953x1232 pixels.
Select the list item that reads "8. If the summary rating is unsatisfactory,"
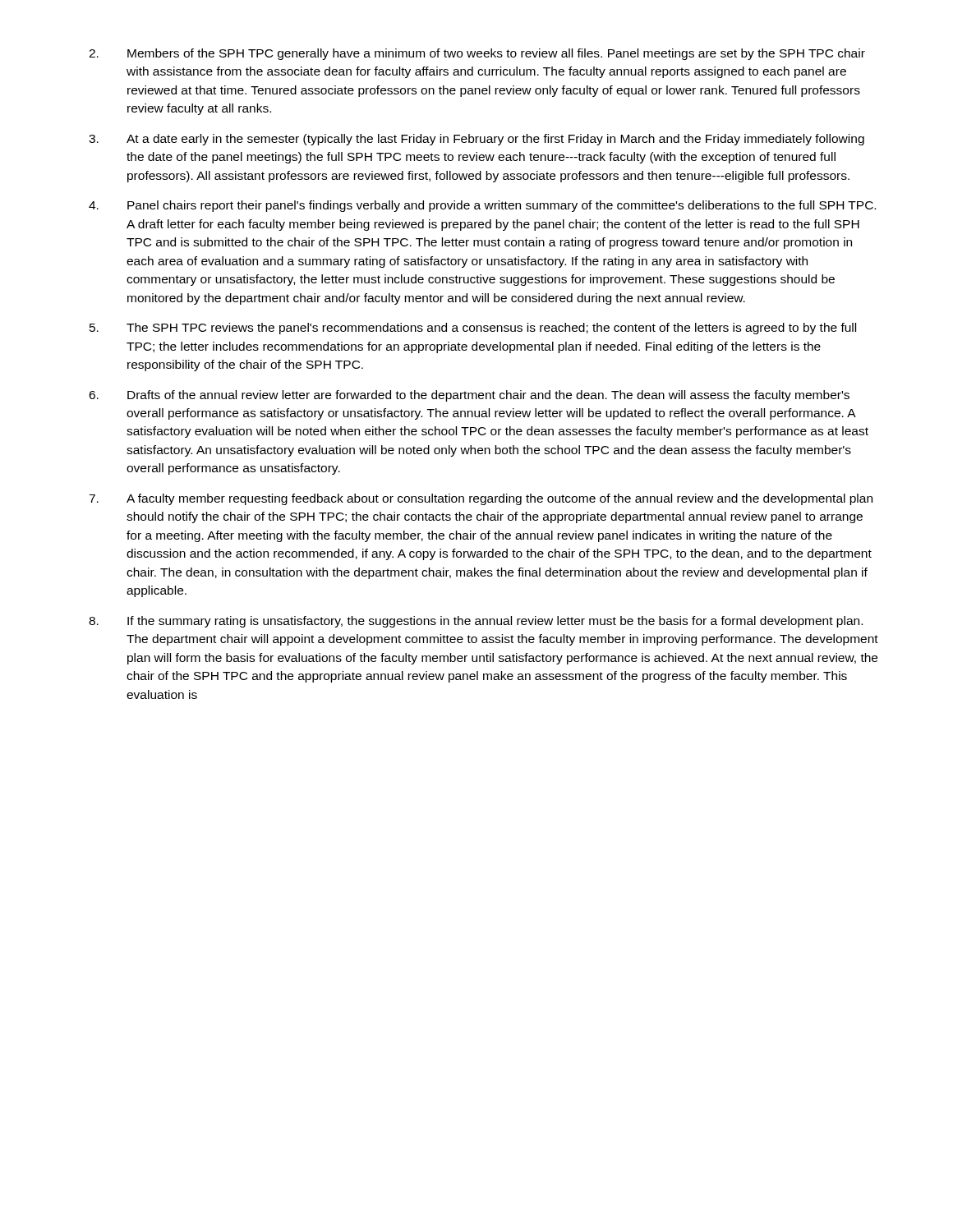click(476, 658)
